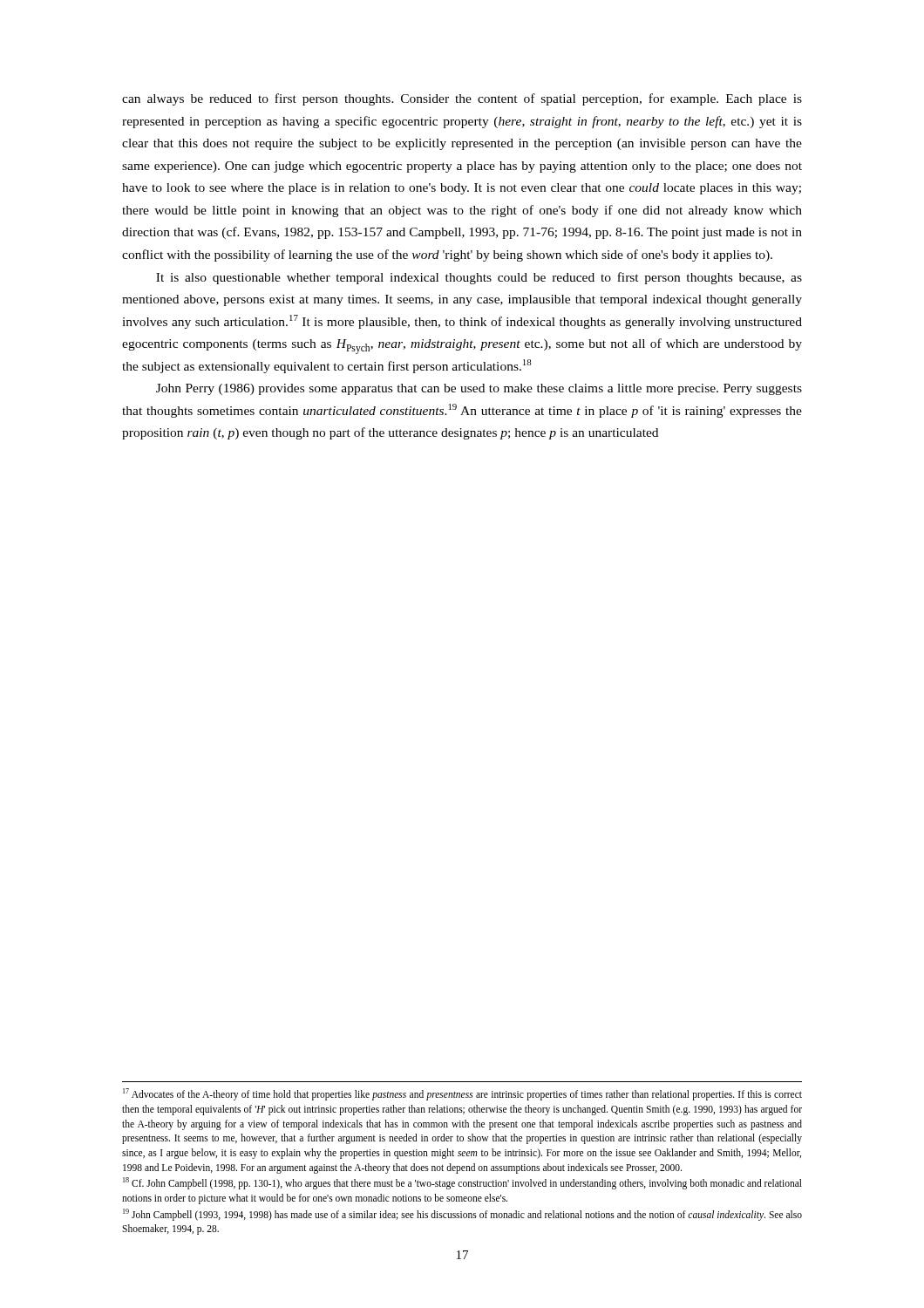This screenshot has width=924, height=1308.
Task: Find the block on this page that starts "It is also"
Action: (462, 321)
